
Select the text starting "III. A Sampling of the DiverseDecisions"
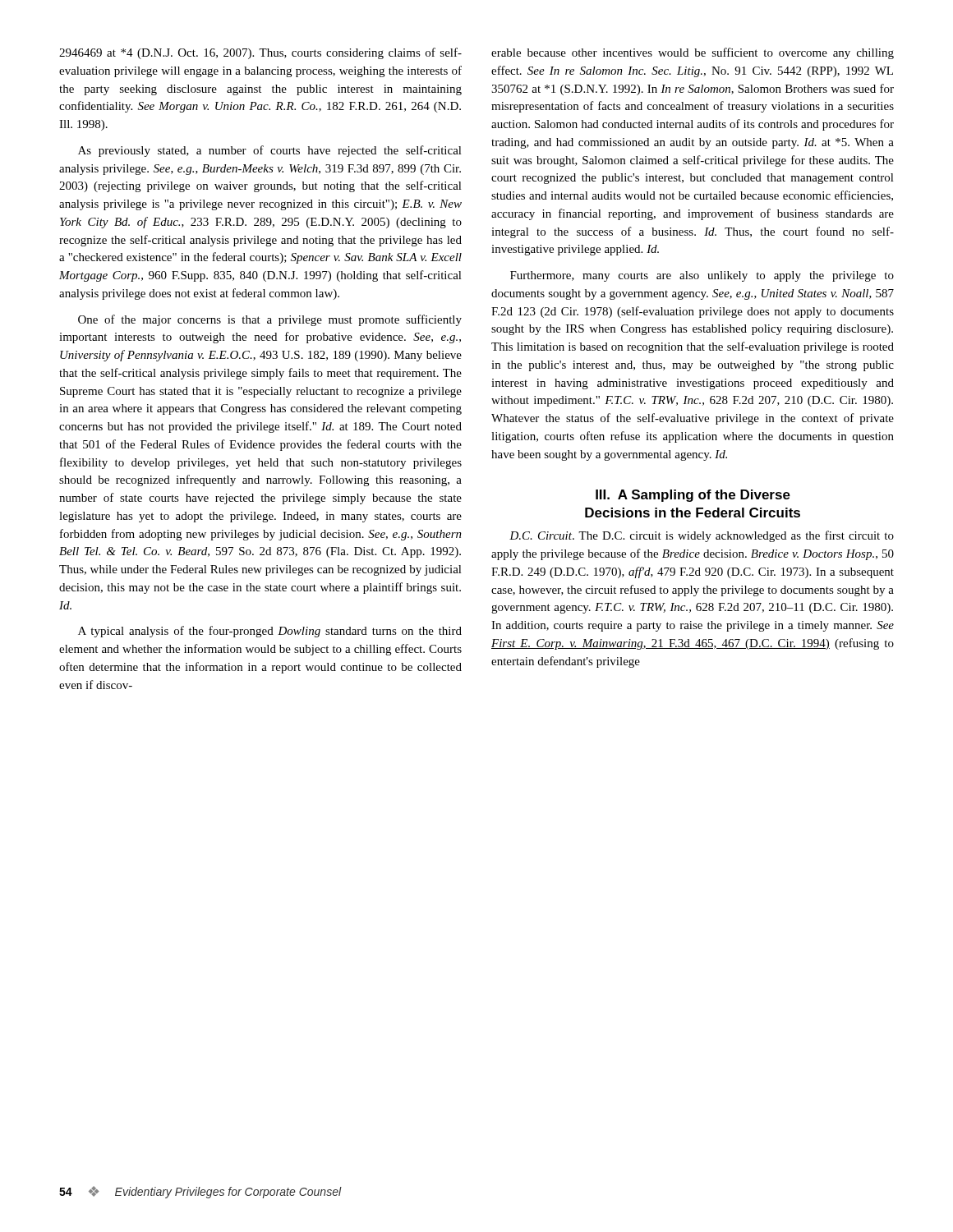point(693,504)
